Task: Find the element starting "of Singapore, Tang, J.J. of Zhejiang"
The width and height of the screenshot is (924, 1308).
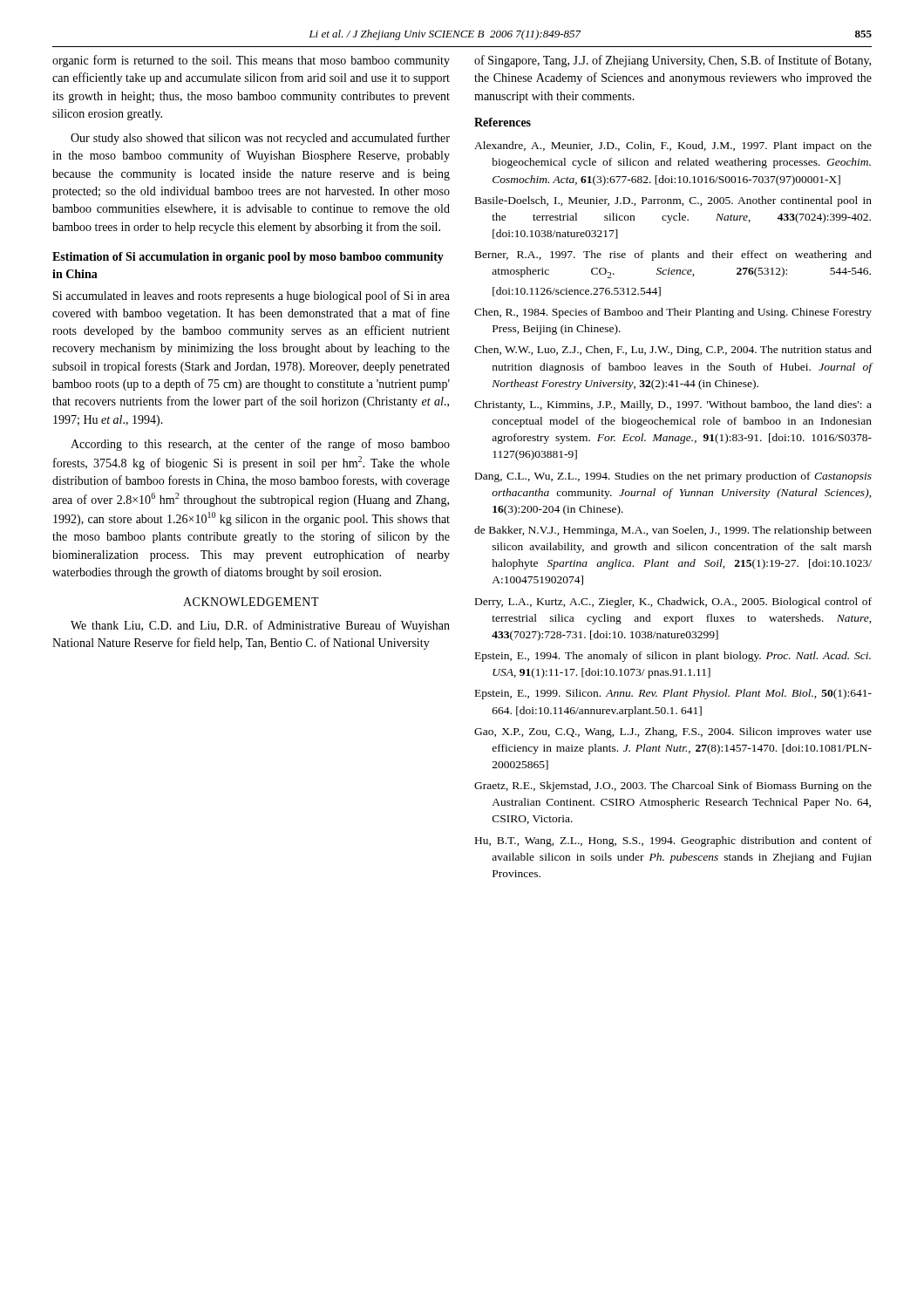Action: click(673, 79)
